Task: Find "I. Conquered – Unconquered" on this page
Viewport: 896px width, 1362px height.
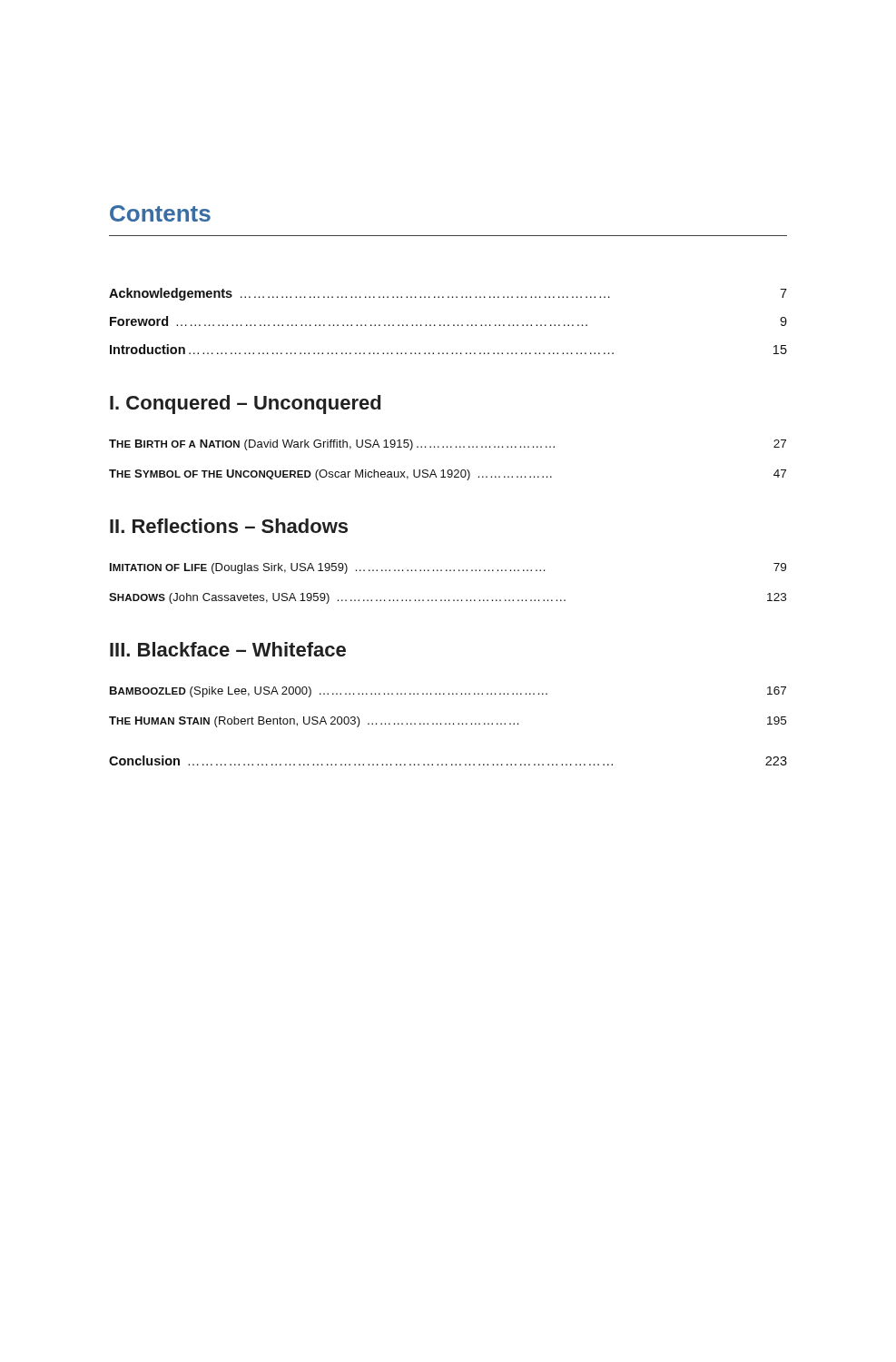Action: (245, 403)
